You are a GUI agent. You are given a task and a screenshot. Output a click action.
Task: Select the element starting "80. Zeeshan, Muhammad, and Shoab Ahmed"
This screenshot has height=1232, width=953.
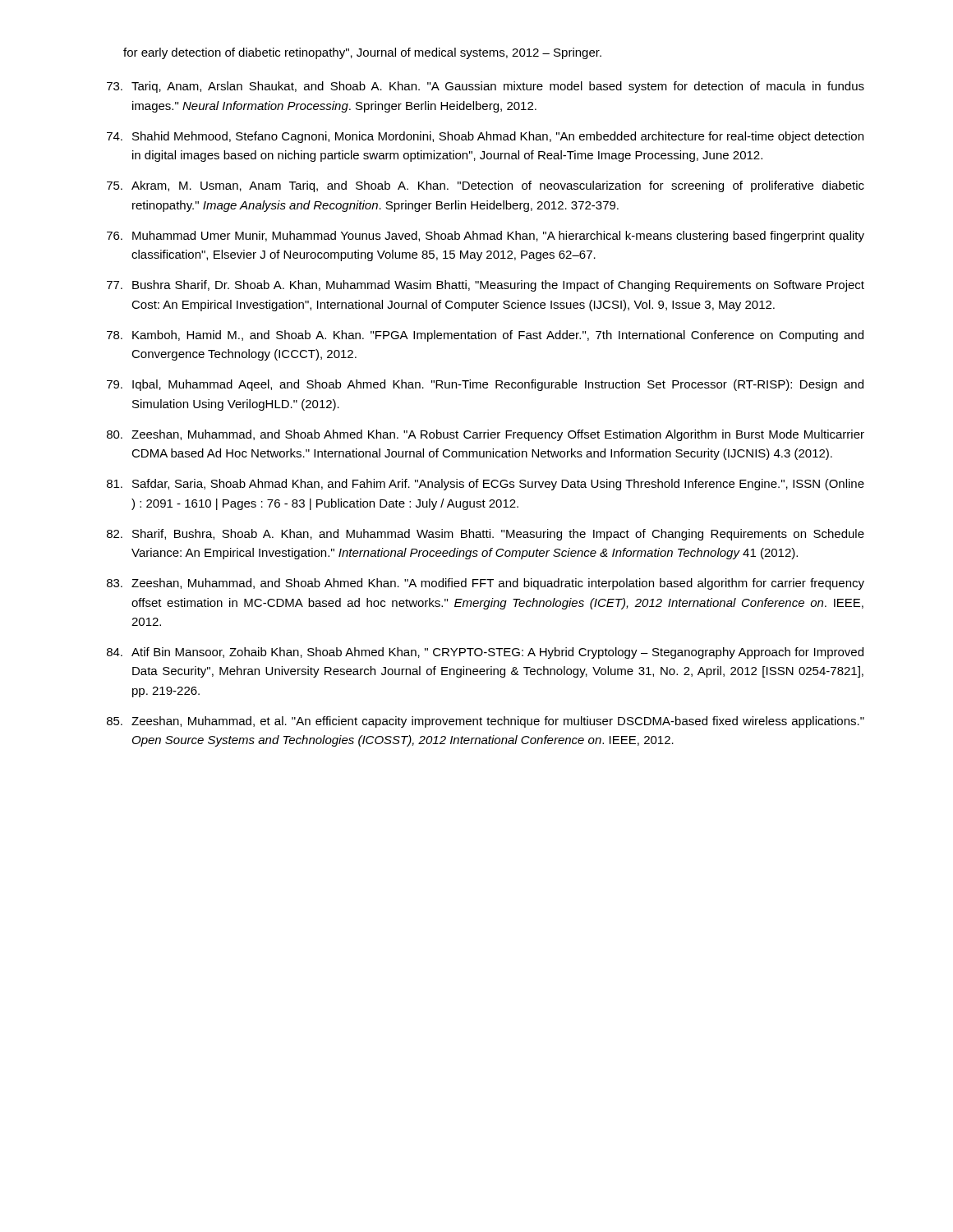point(476,444)
